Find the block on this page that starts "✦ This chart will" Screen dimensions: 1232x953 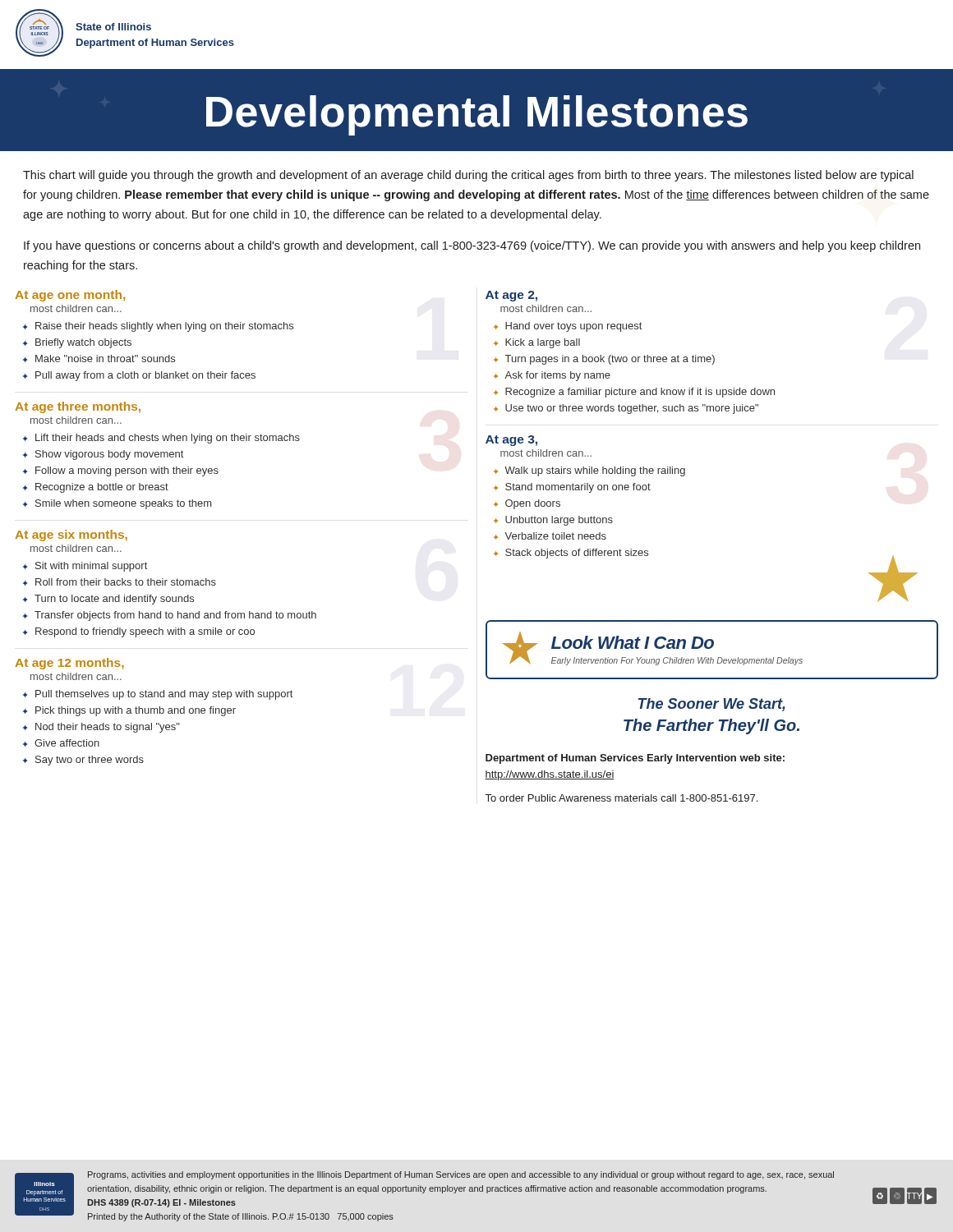pyautogui.click(x=476, y=188)
